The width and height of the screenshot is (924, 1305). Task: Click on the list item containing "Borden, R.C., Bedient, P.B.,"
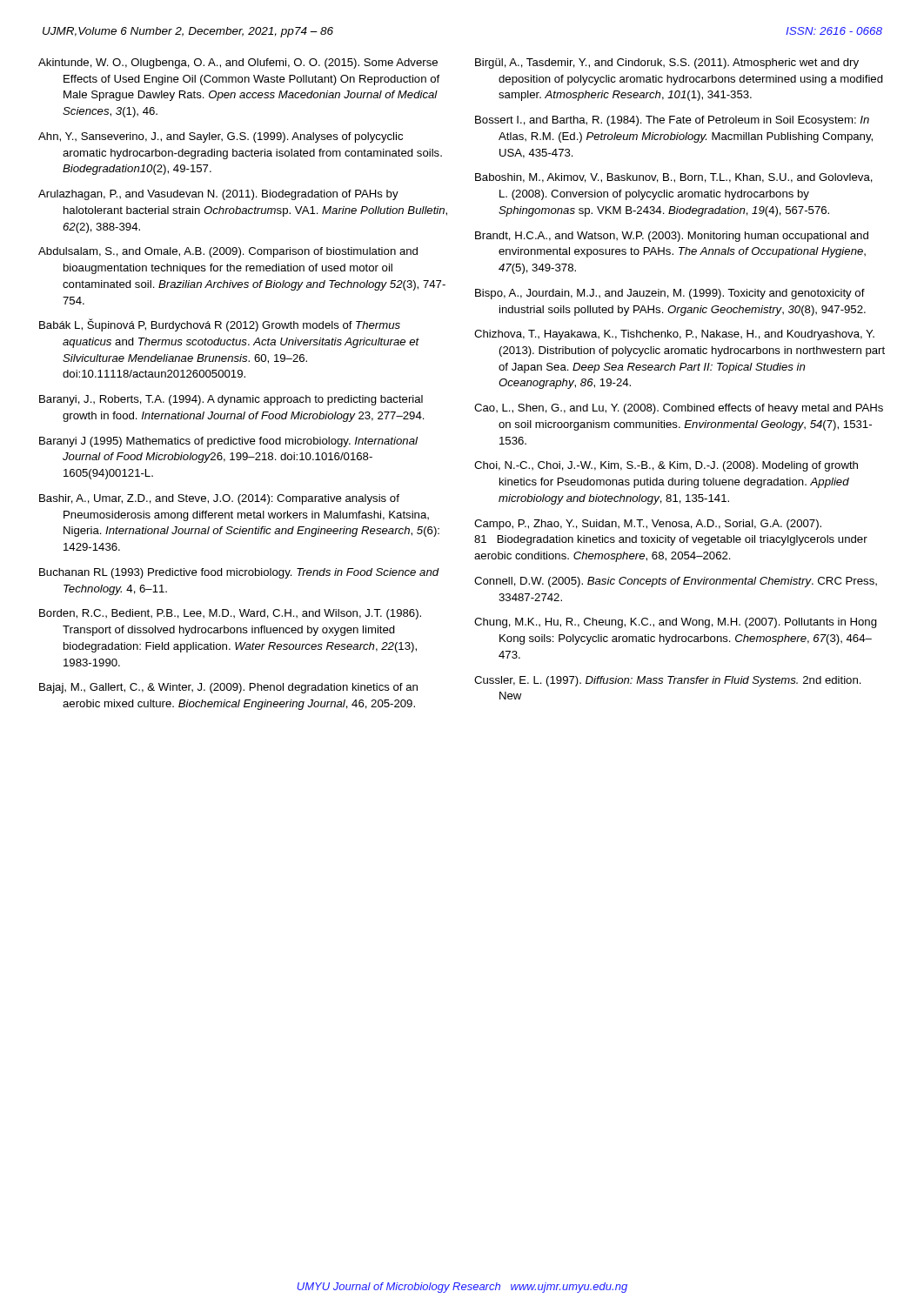pyautogui.click(x=230, y=638)
